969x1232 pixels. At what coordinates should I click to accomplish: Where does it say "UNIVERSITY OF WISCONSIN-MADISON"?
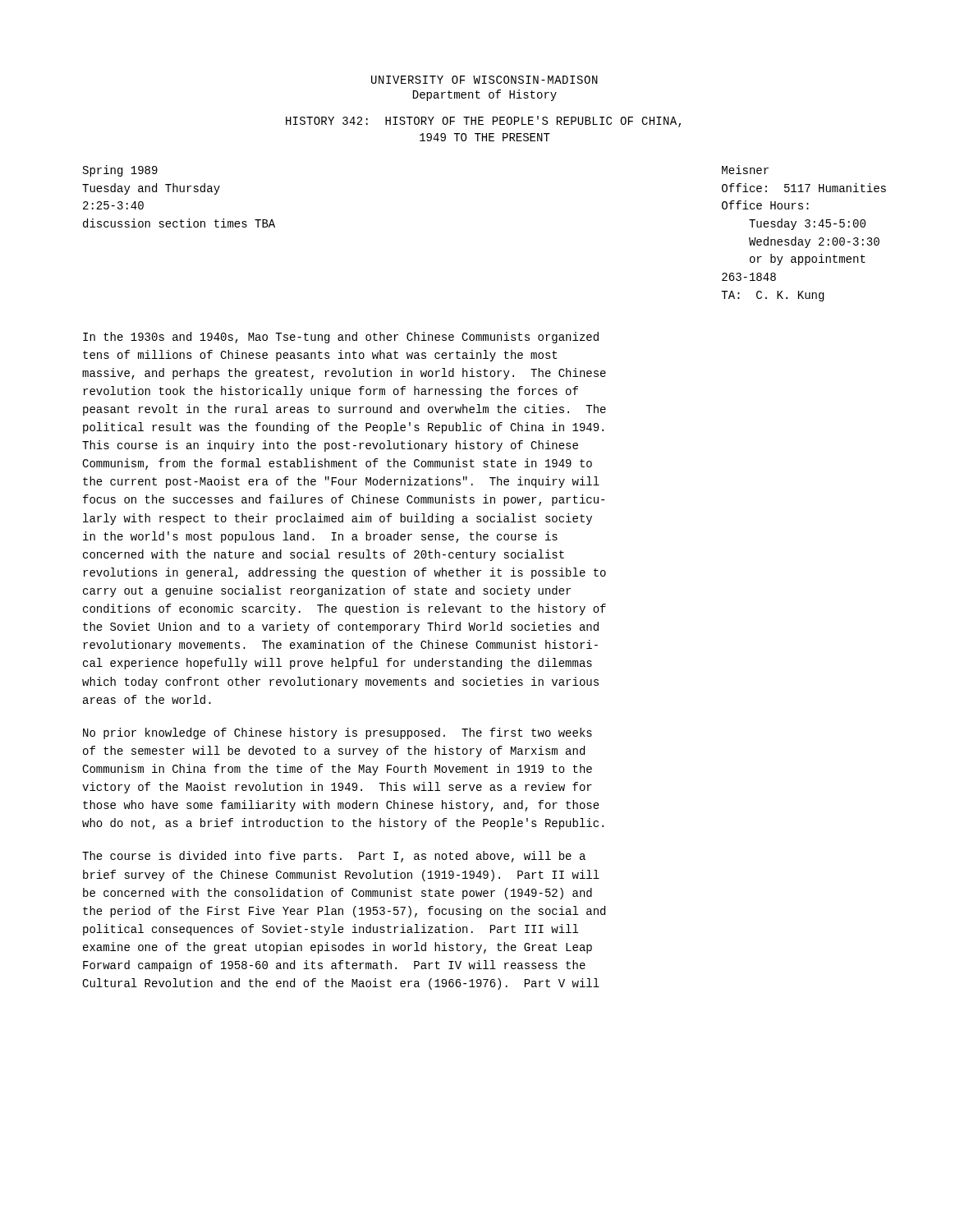pos(484,81)
